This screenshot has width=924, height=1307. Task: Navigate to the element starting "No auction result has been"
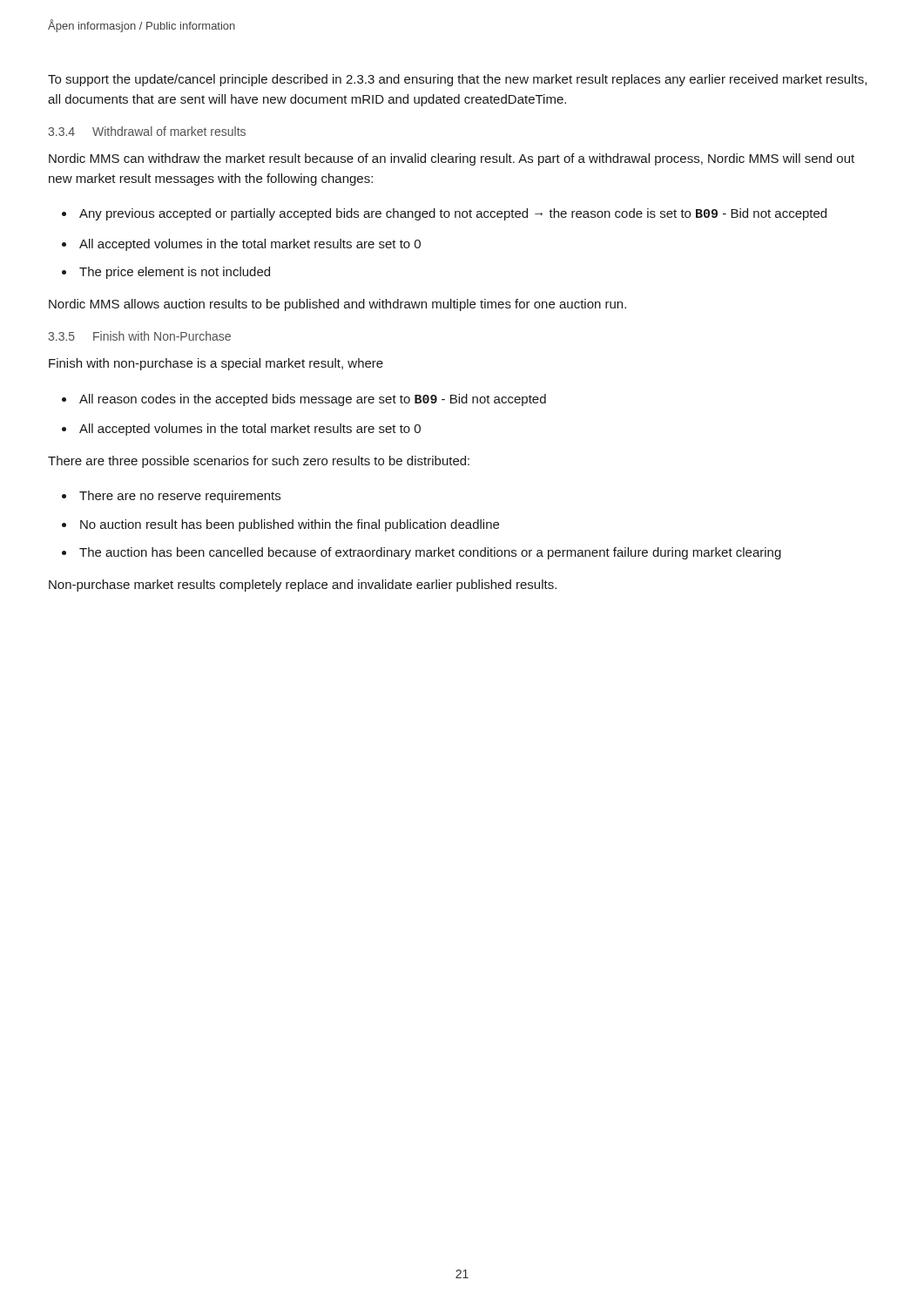pyautogui.click(x=289, y=524)
